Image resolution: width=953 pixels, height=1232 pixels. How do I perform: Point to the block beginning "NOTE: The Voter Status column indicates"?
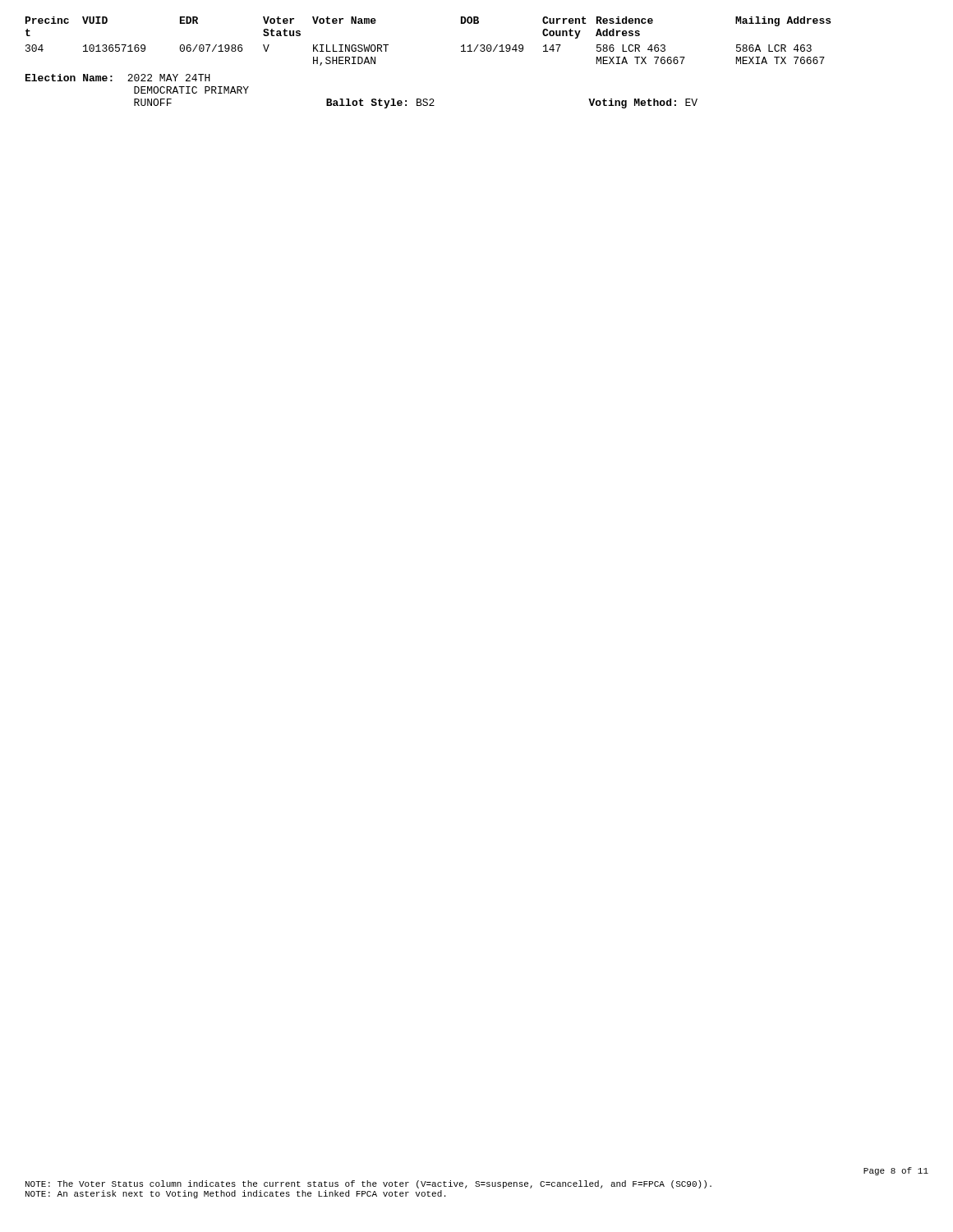(x=369, y=1184)
